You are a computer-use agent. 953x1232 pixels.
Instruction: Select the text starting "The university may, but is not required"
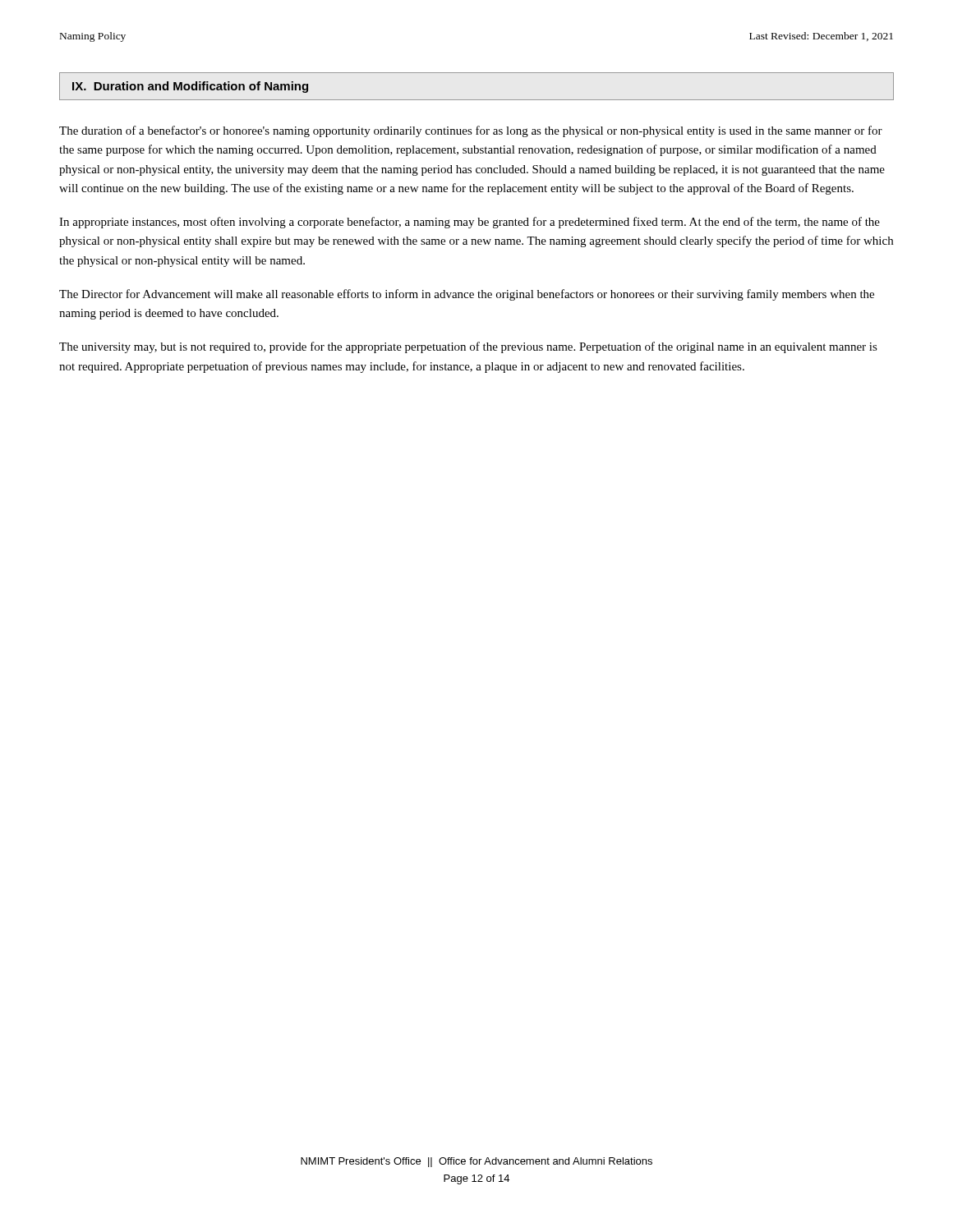click(x=468, y=356)
